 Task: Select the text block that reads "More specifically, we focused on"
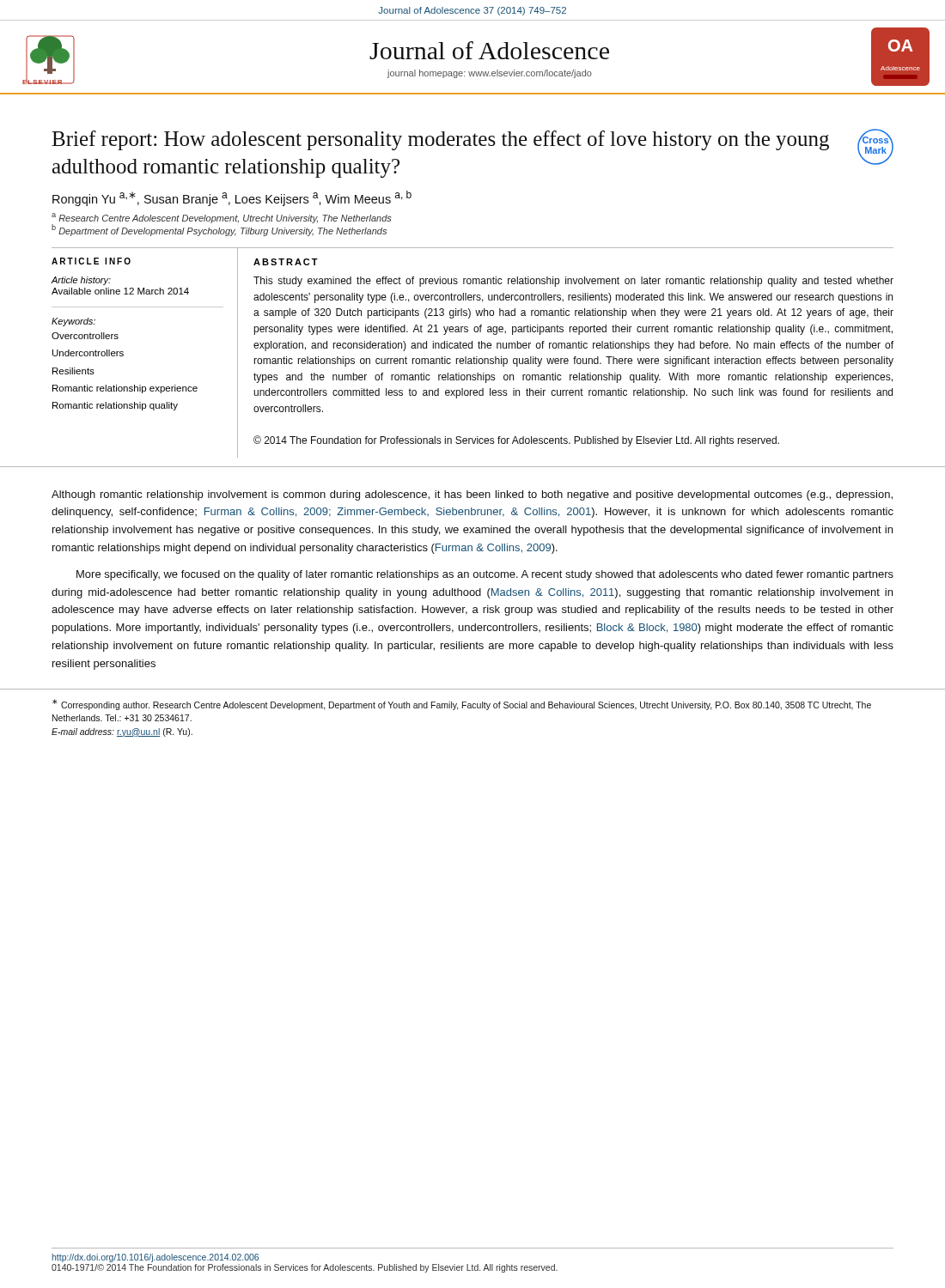[472, 619]
